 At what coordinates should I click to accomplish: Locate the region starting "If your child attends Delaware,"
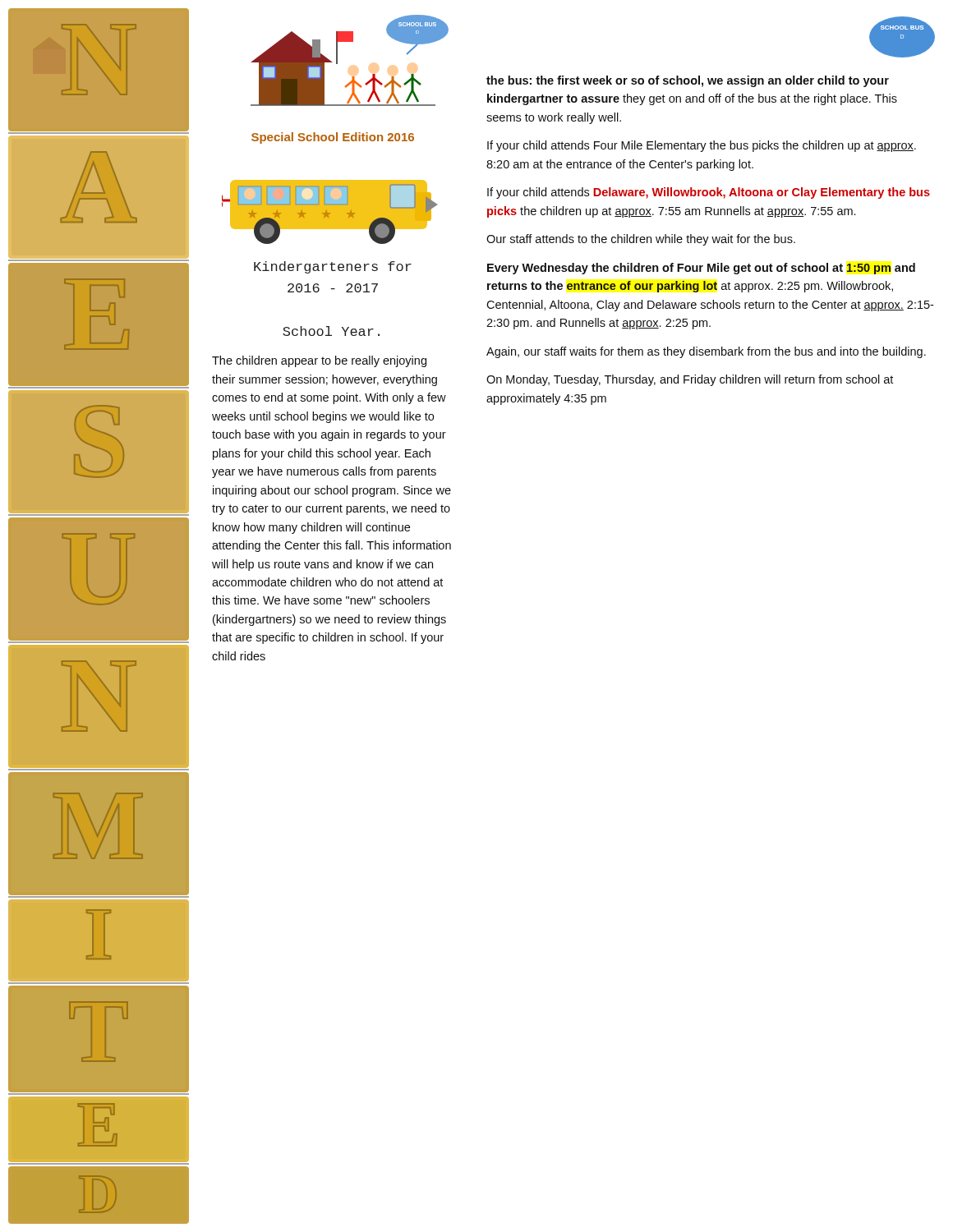(x=711, y=202)
